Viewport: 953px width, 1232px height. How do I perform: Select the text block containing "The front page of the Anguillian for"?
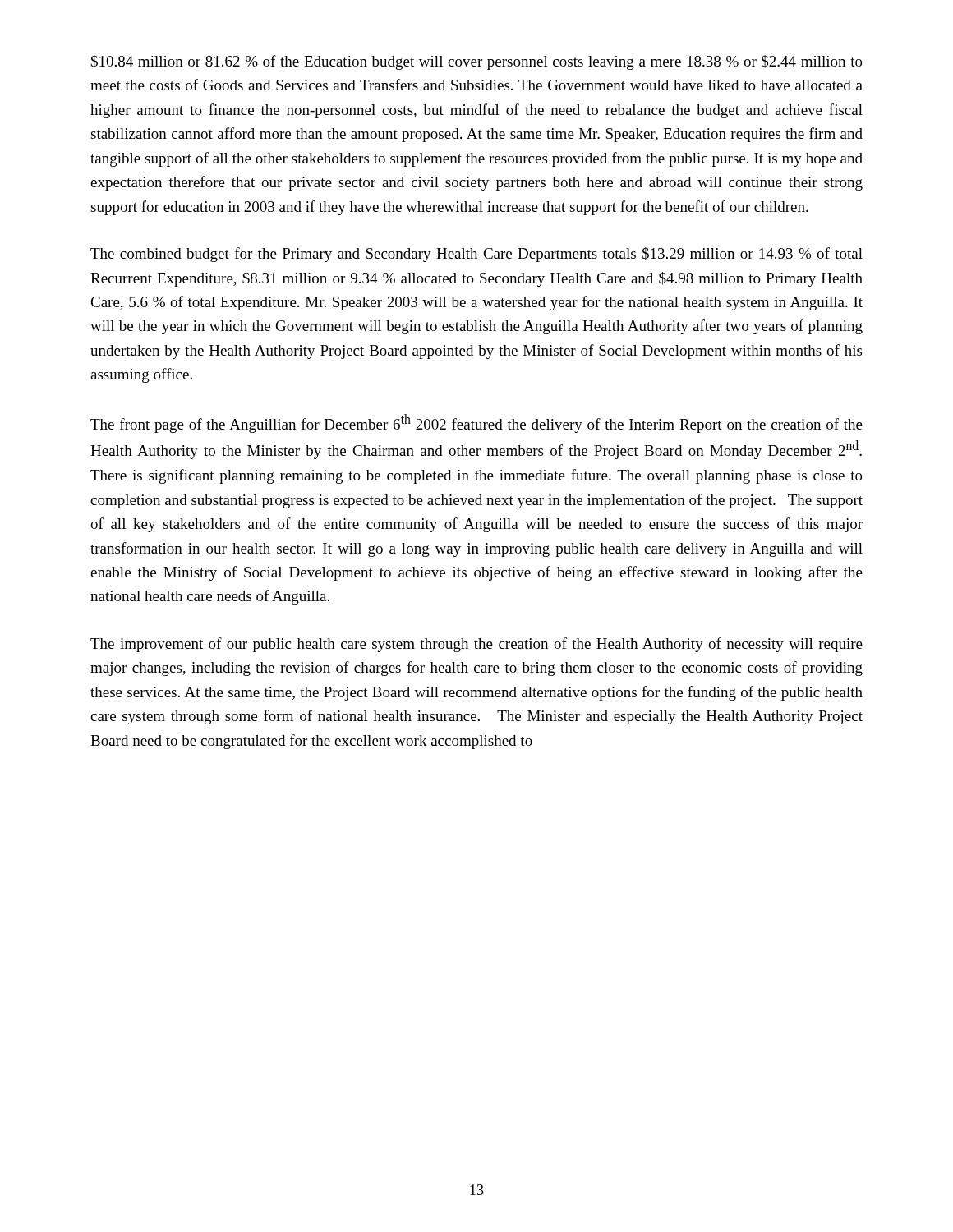point(476,508)
